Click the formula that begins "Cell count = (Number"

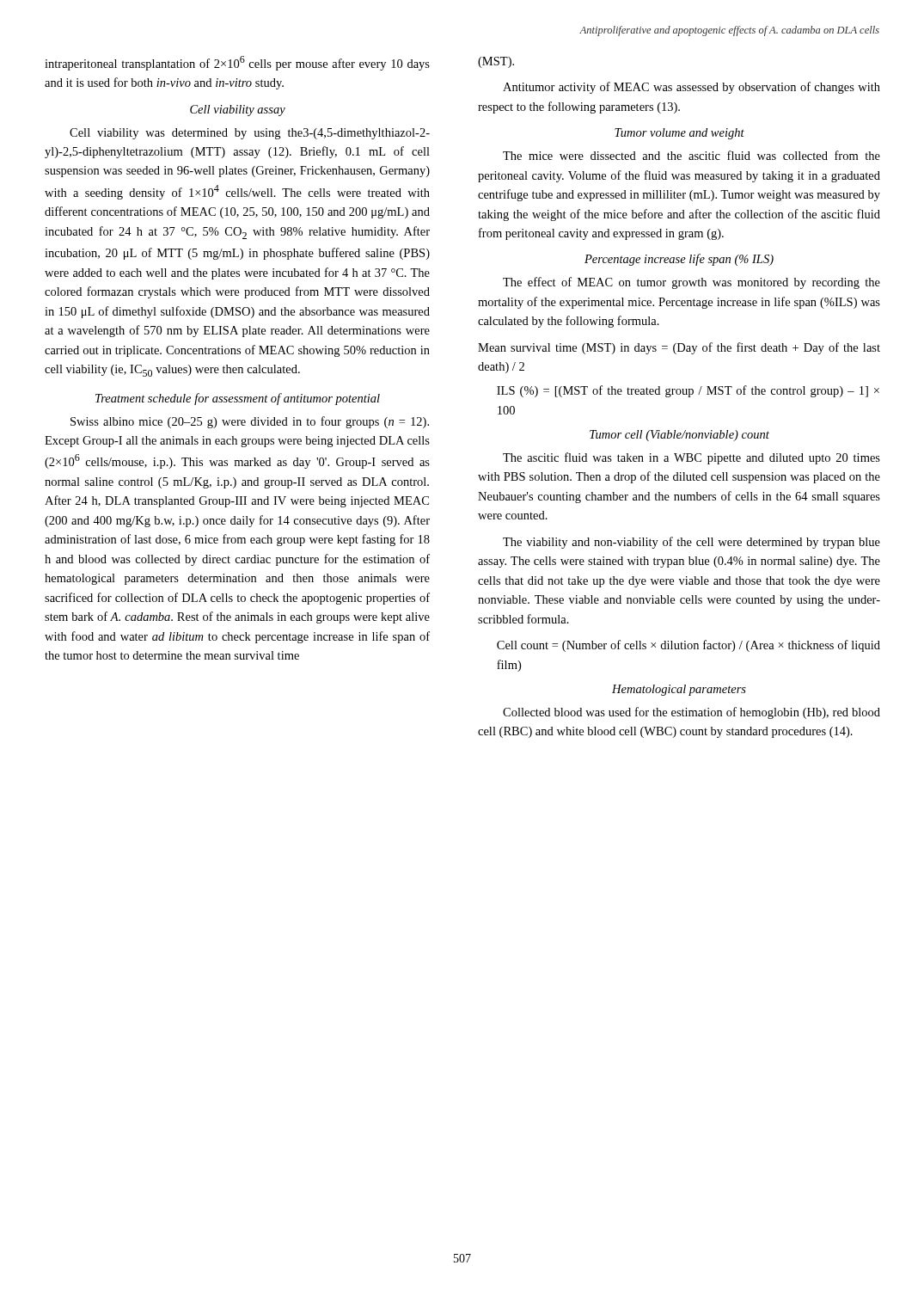(688, 655)
